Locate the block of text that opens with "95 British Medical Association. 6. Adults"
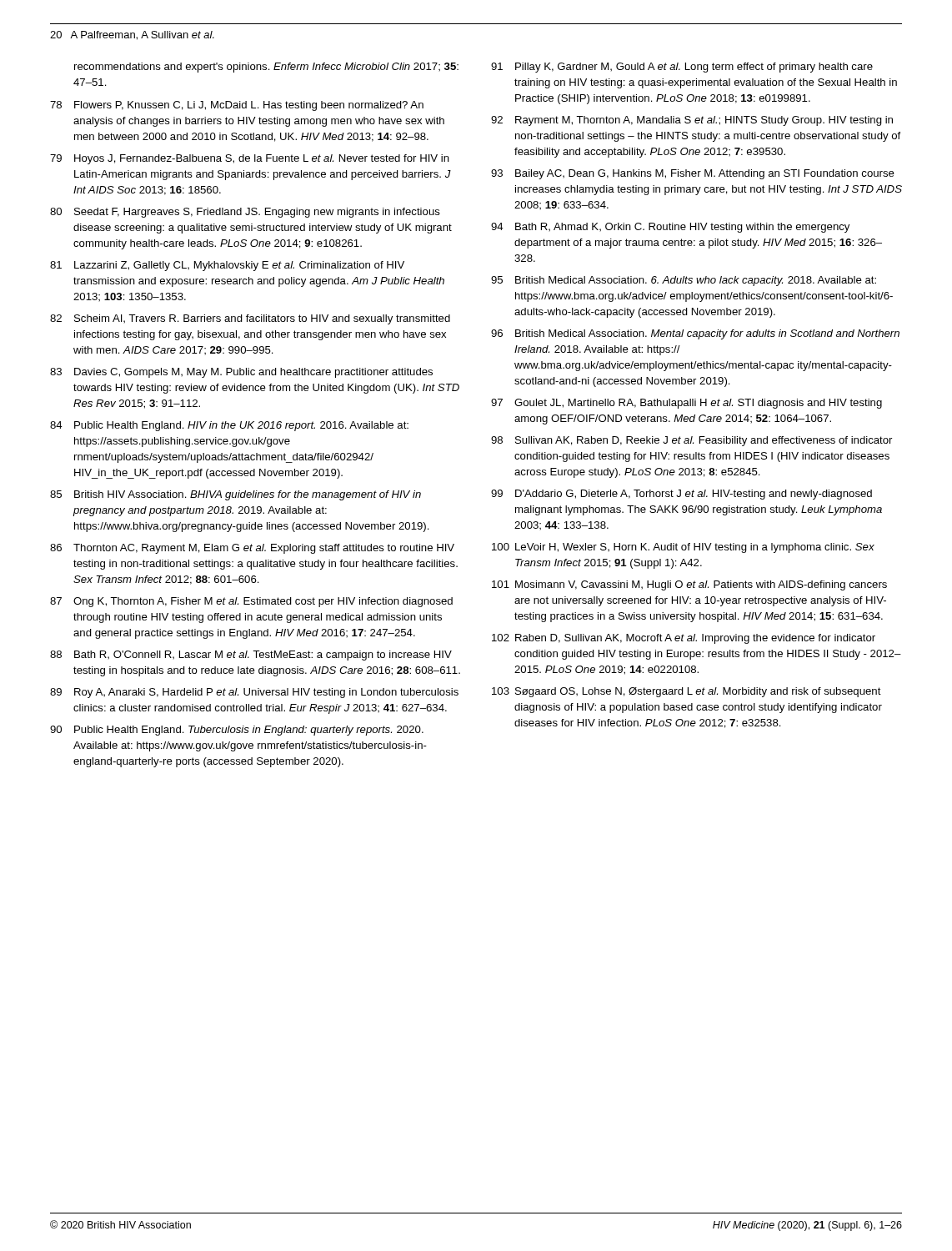Viewport: 952px width, 1251px height. click(x=697, y=296)
